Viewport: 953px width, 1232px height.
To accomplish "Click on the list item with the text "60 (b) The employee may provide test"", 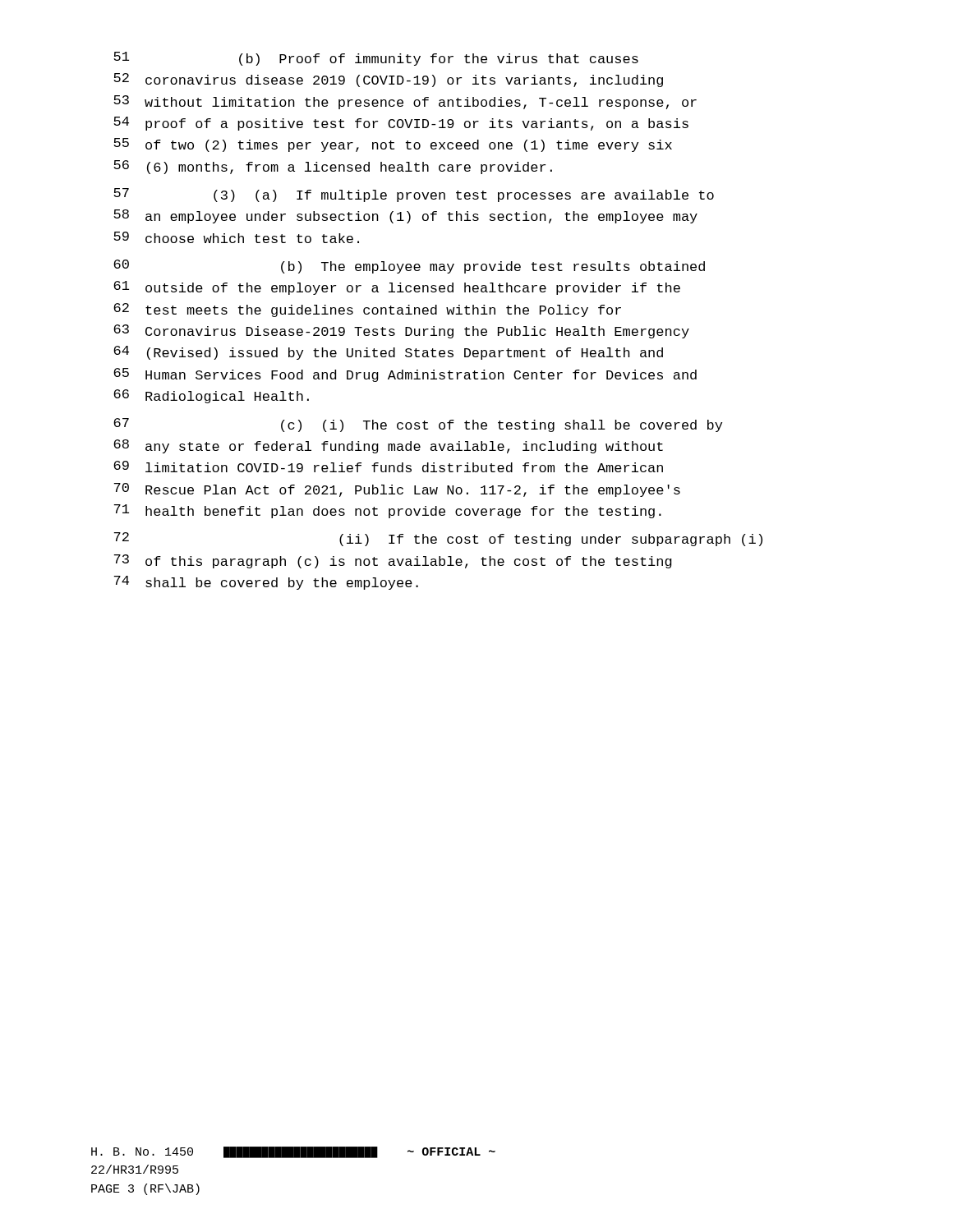I will tap(398, 268).
